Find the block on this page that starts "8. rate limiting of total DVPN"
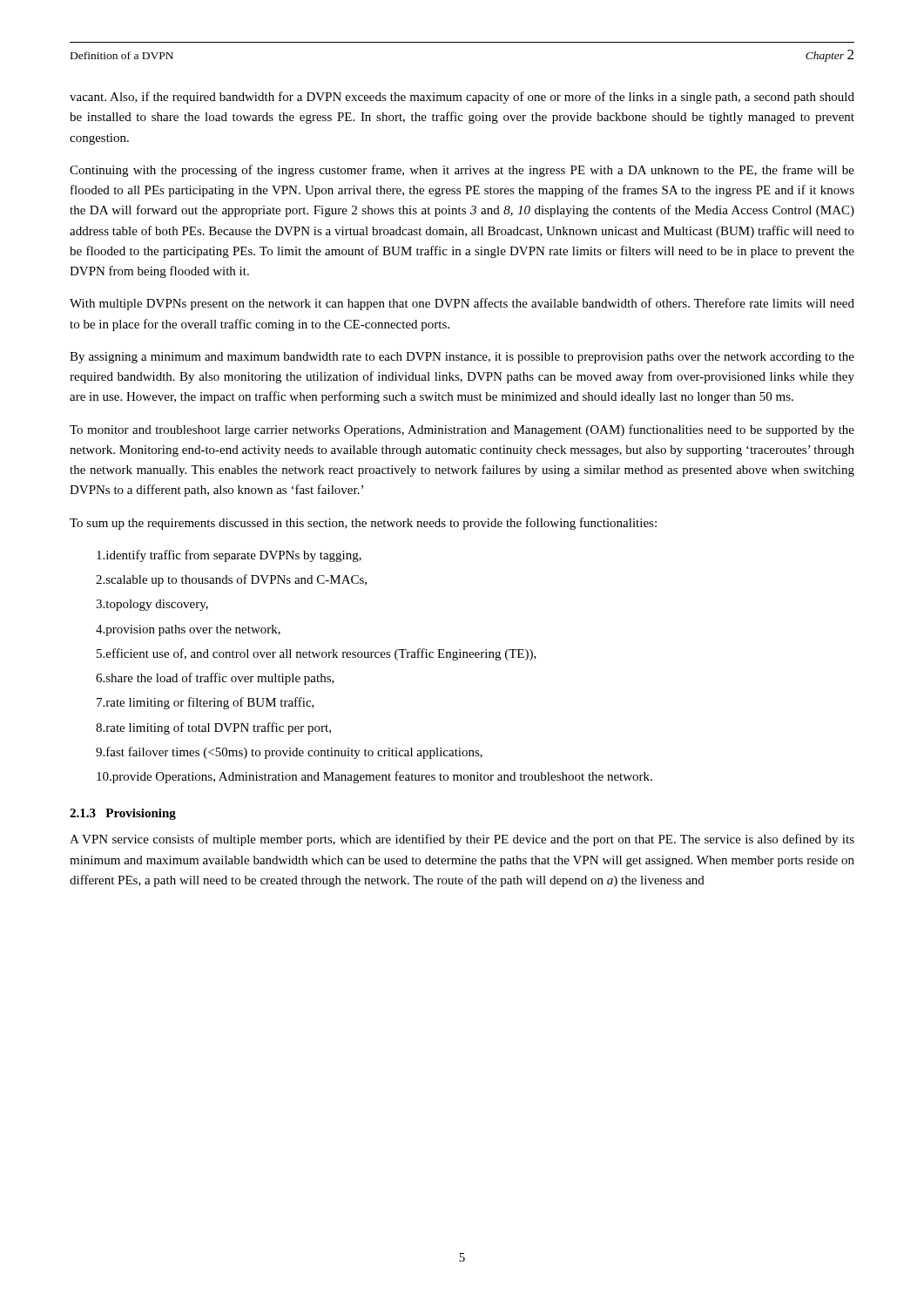This screenshot has width=924, height=1307. tap(213, 728)
